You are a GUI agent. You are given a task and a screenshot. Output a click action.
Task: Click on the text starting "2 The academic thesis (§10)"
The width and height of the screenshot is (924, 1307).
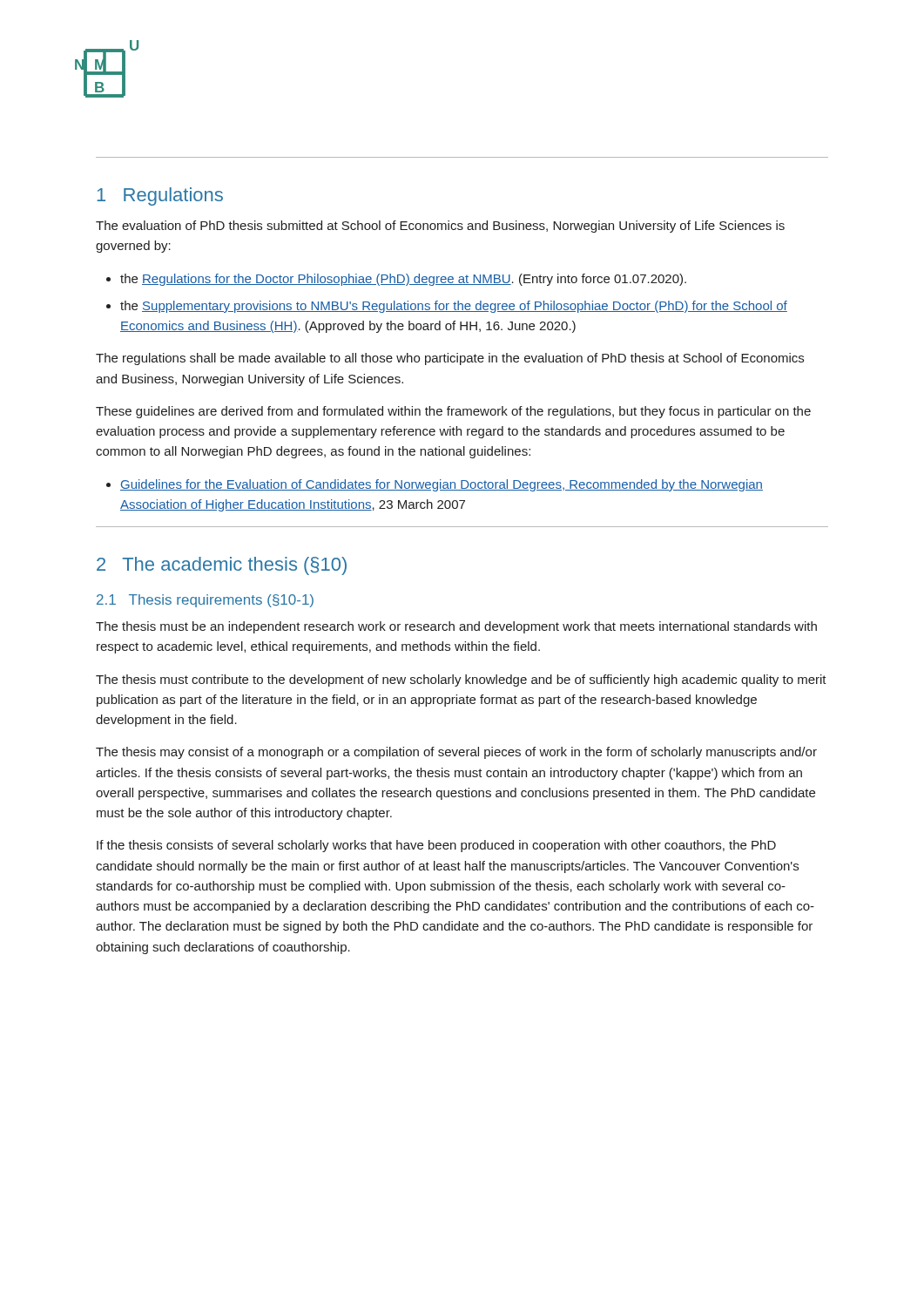click(222, 566)
